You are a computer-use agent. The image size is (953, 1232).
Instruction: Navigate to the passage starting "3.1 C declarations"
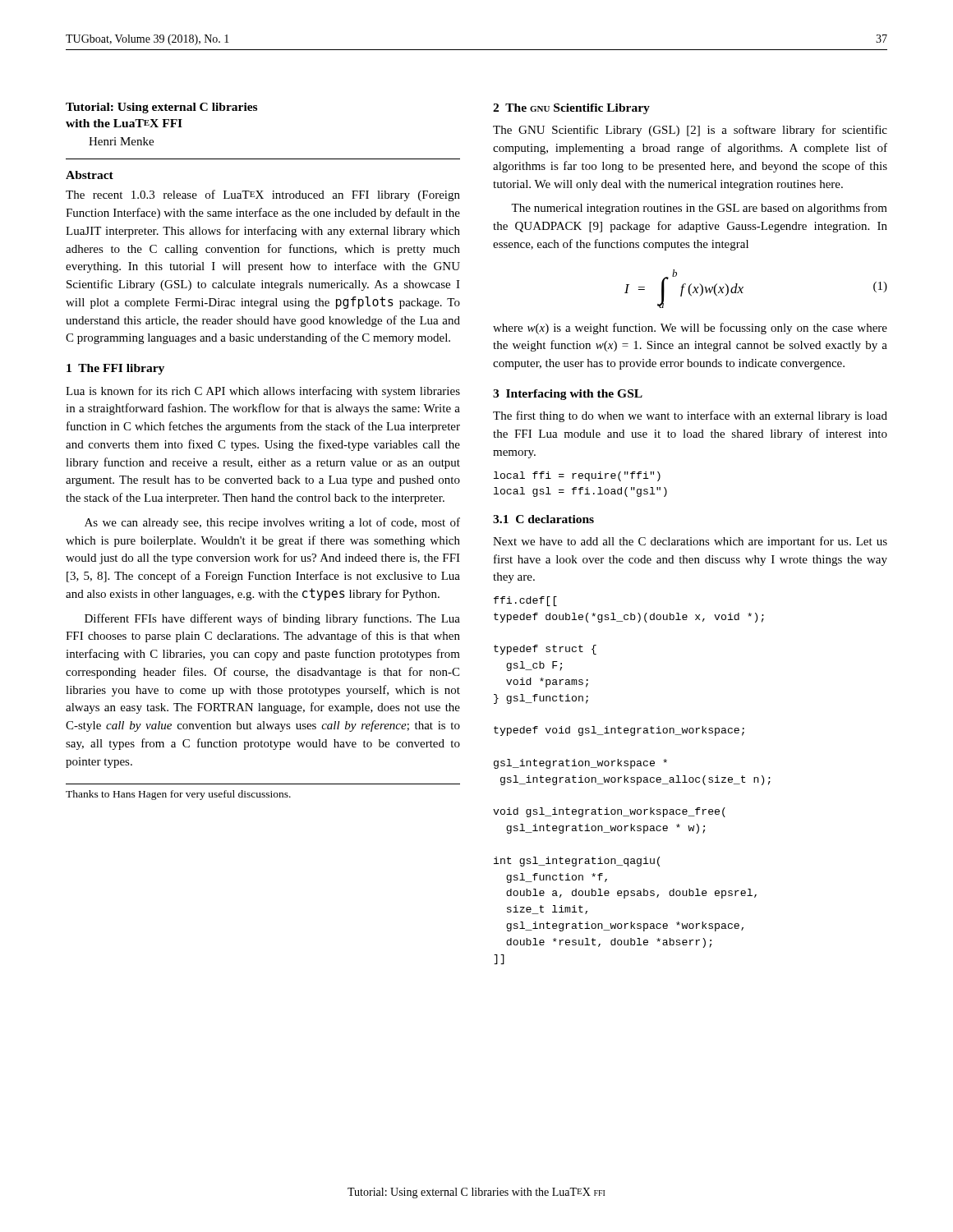click(543, 519)
